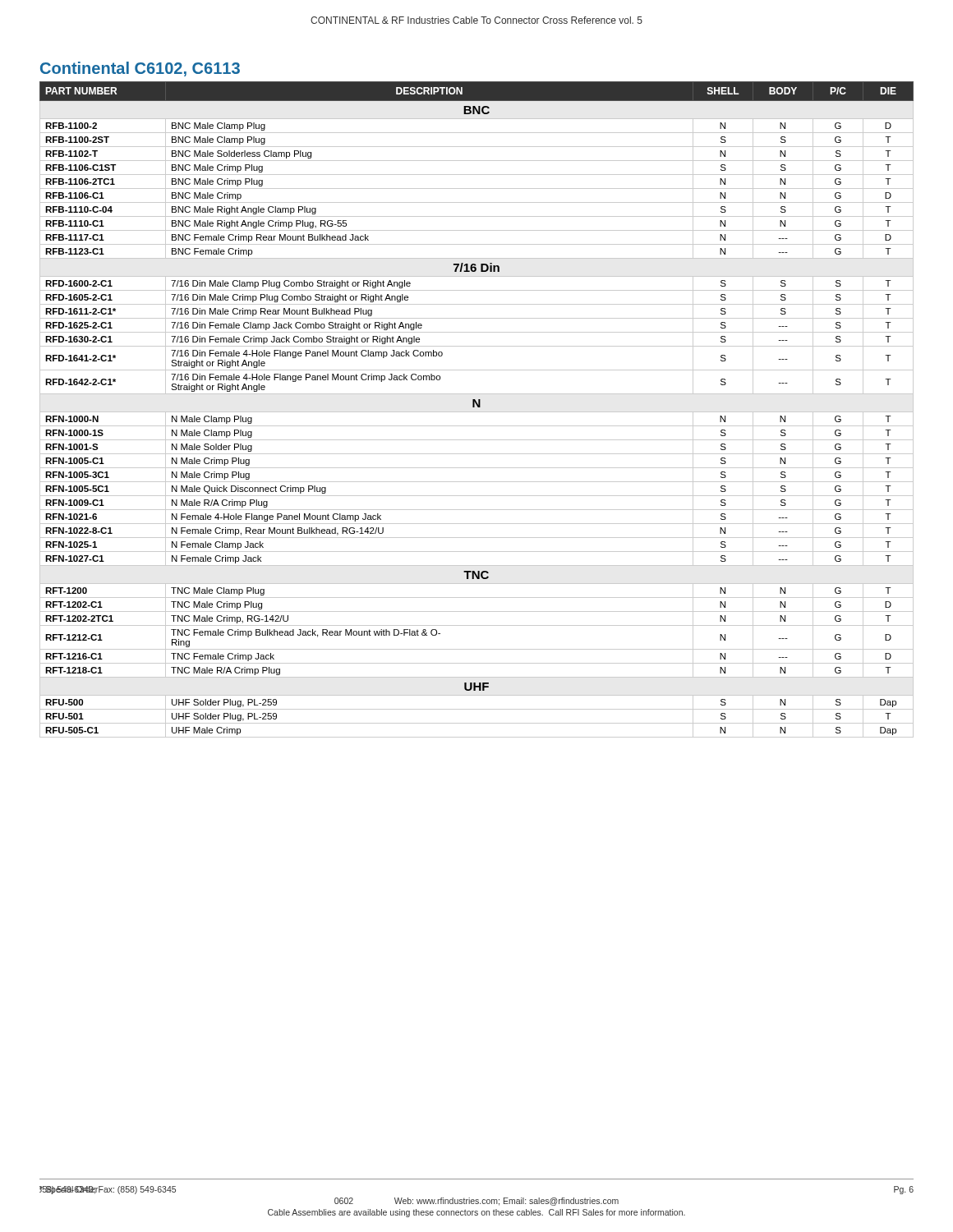Locate the table with the text "BNC Male Right Angle Clamp"

point(476,409)
